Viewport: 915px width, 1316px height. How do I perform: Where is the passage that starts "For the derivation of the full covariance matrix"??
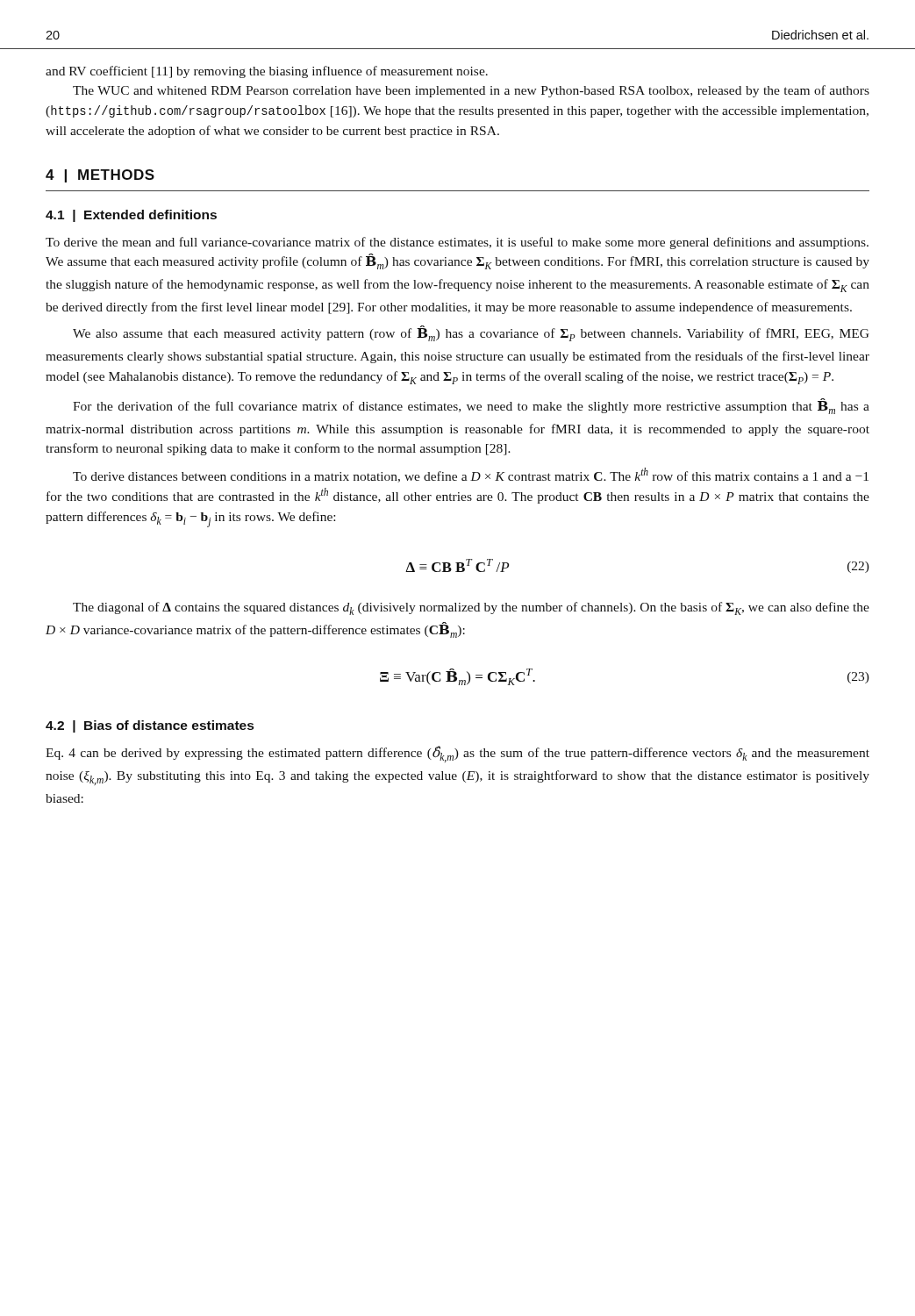pos(458,427)
